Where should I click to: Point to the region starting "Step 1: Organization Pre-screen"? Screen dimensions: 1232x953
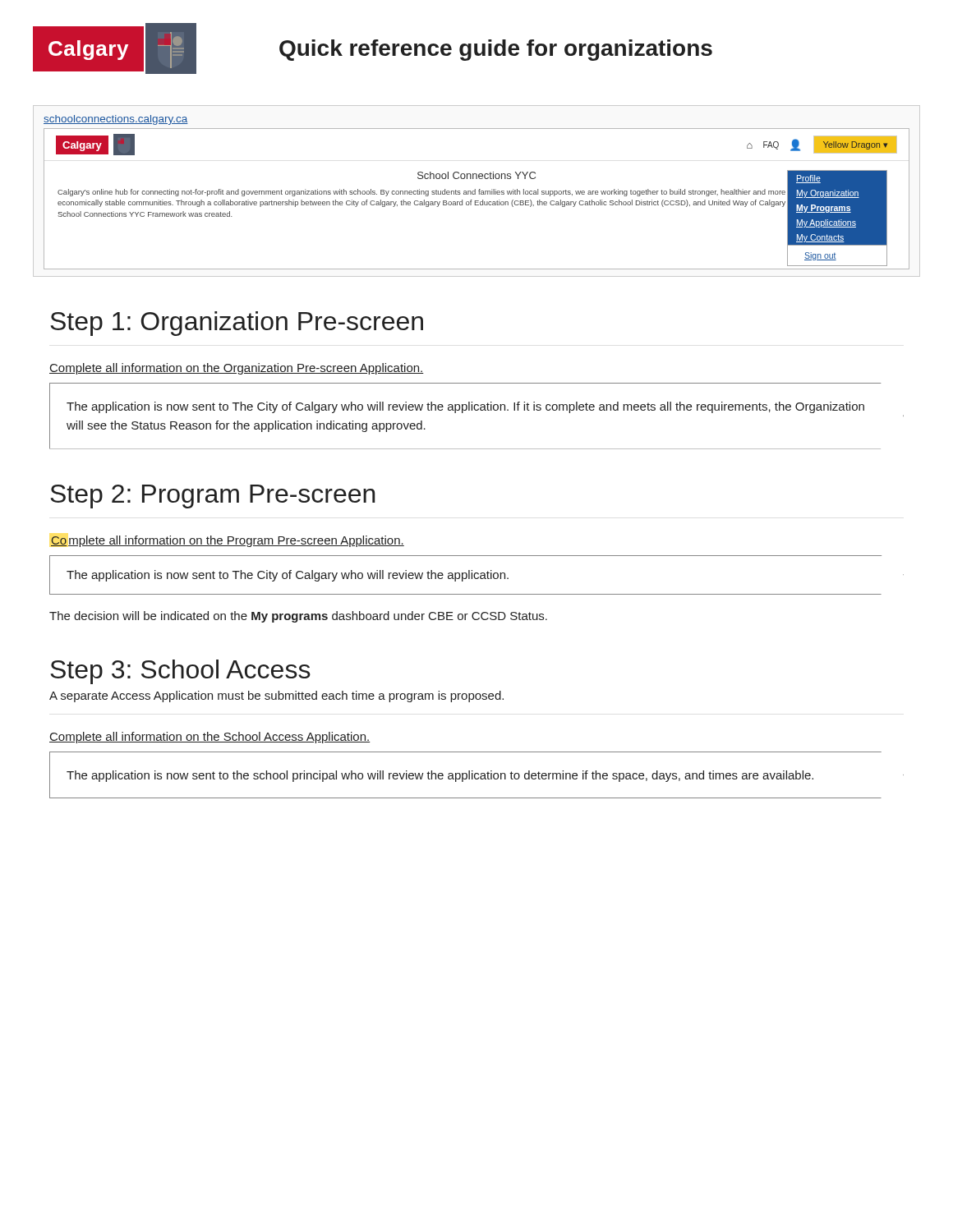[x=237, y=321]
